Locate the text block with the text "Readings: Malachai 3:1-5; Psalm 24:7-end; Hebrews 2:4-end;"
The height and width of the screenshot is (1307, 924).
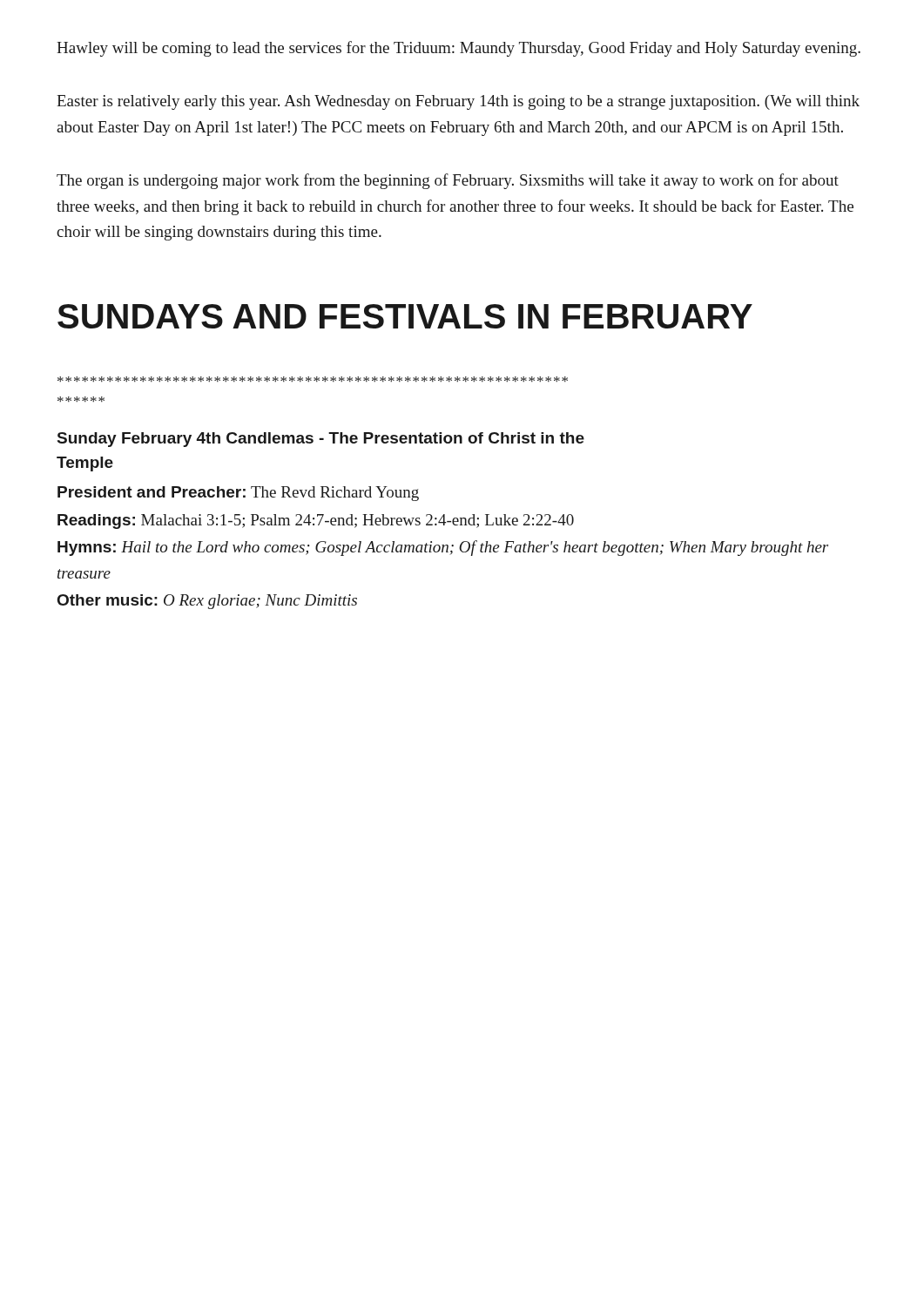(315, 520)
